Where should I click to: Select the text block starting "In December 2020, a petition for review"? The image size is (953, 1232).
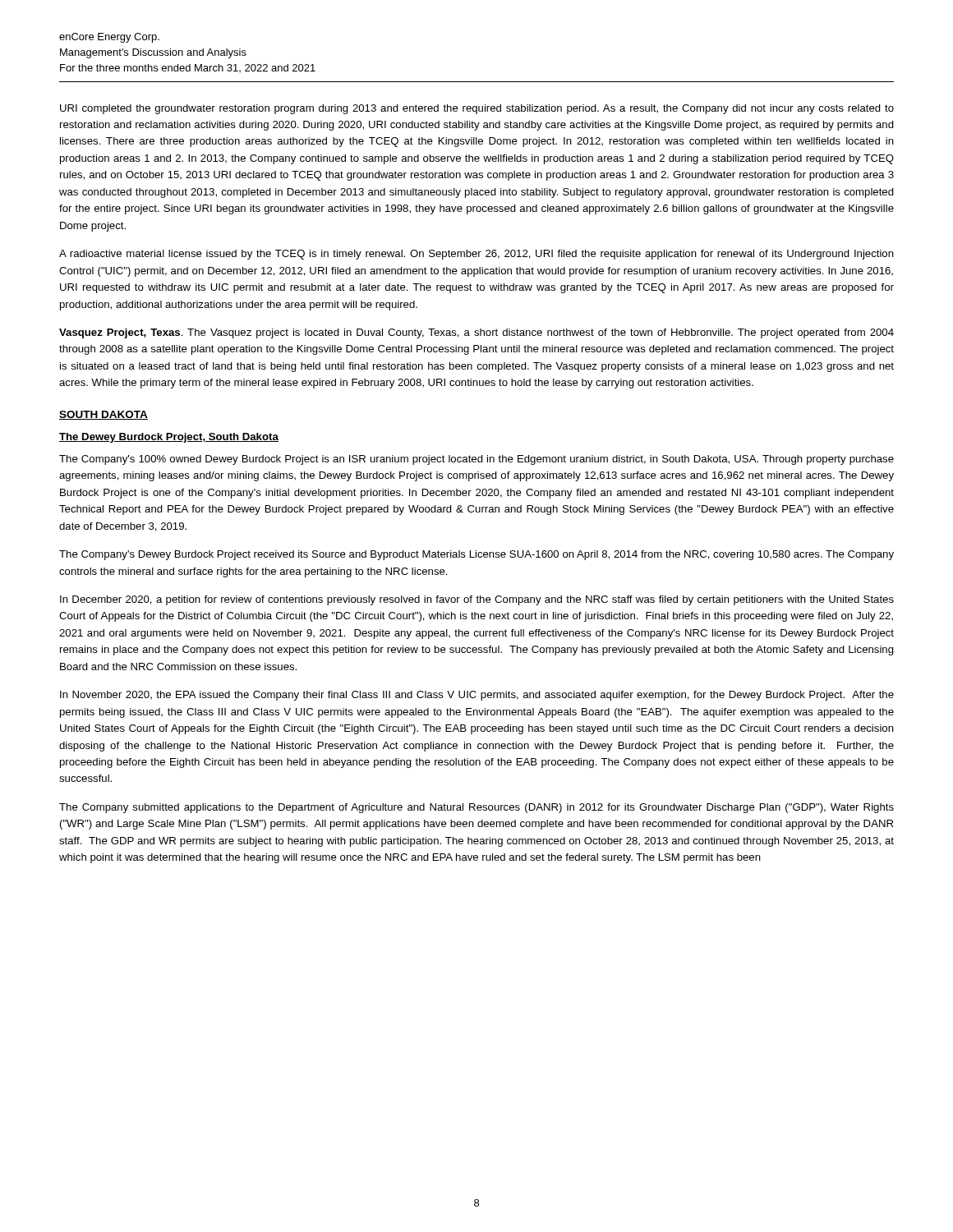[476, 633]
